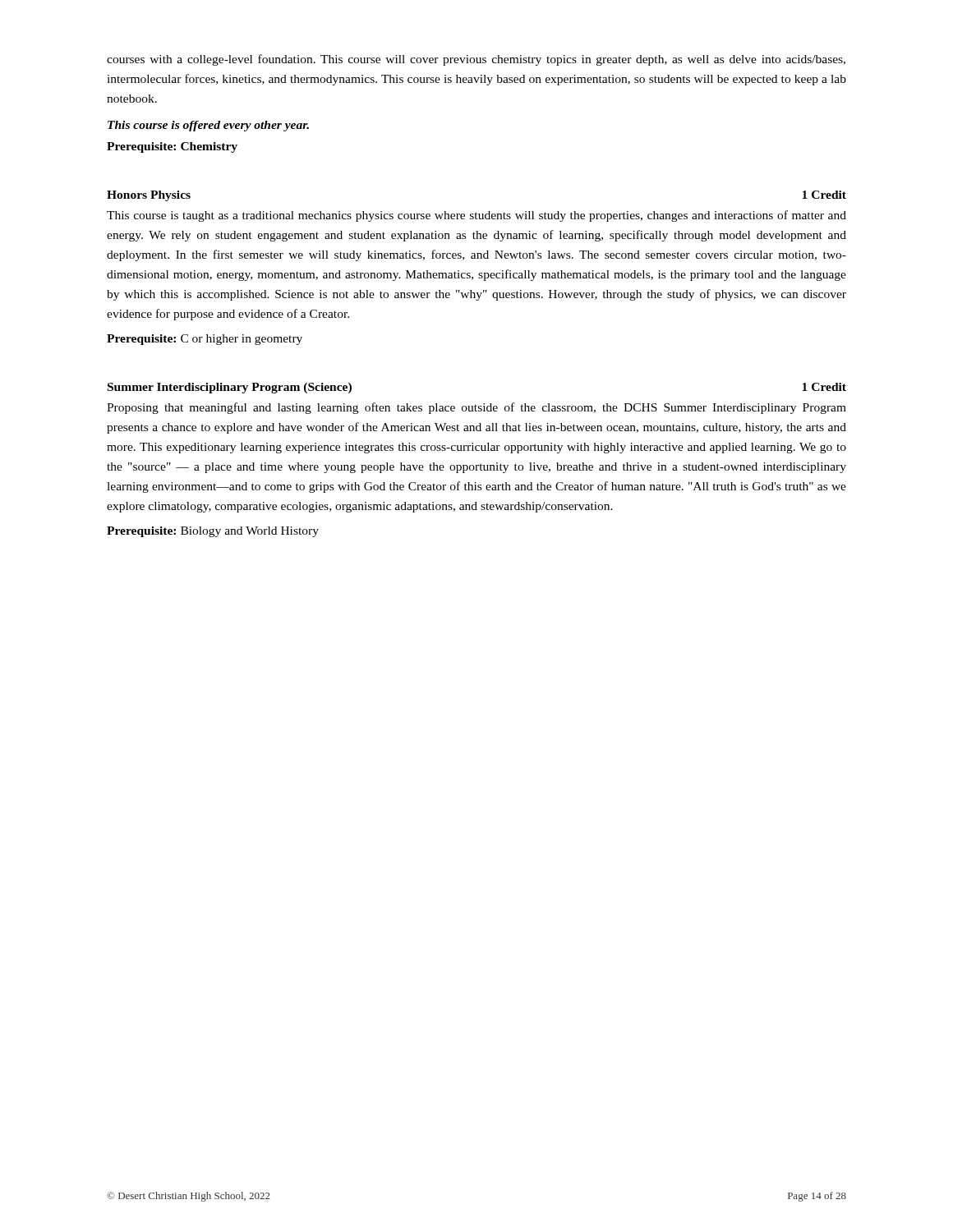Point to the block starting "courses with a college-level foundation. This course will"
Viewport: 953px width, 1232px height.
476,79
